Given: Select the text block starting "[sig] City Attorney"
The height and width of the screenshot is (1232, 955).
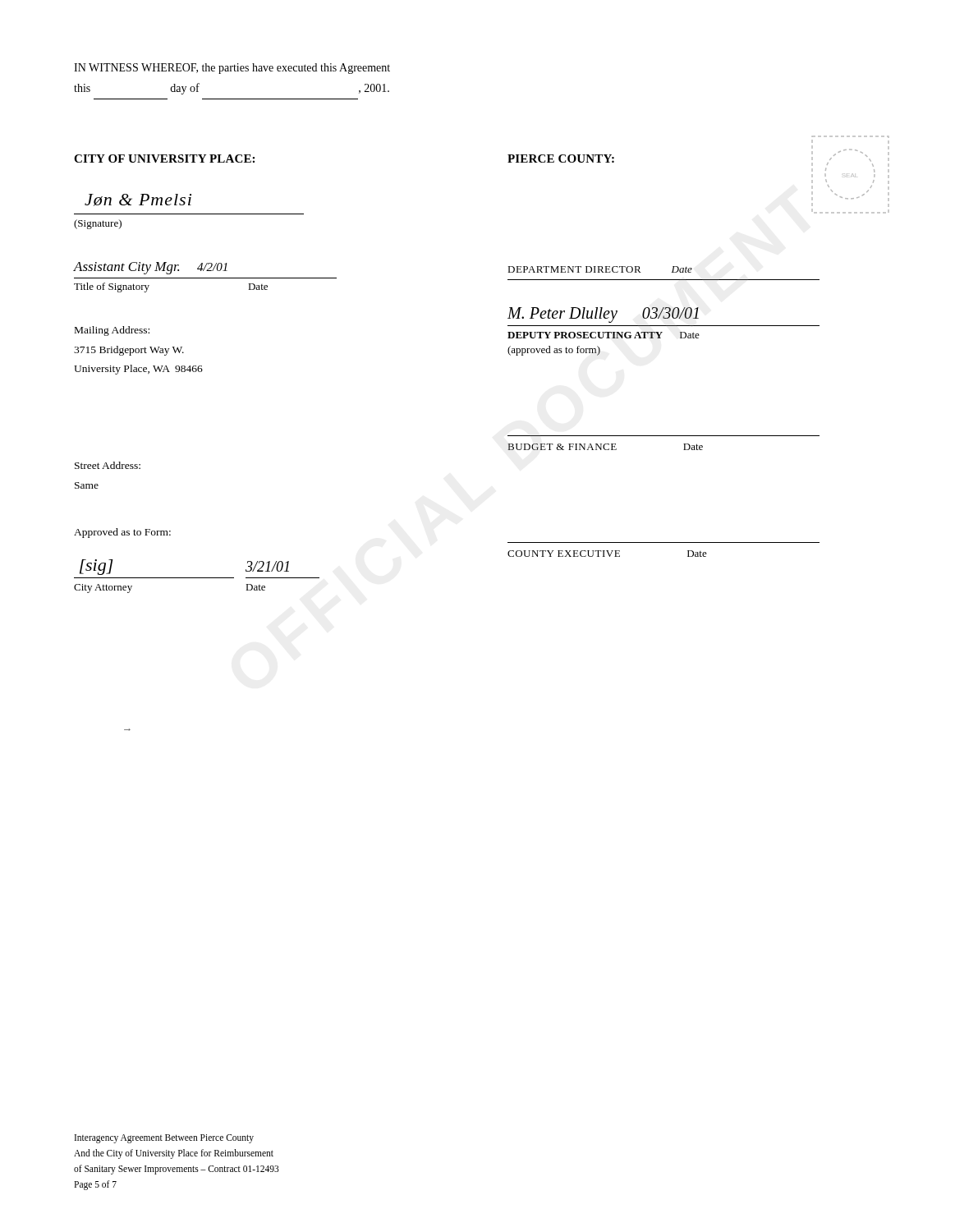Looking at the screenshot, I should 197,574.
